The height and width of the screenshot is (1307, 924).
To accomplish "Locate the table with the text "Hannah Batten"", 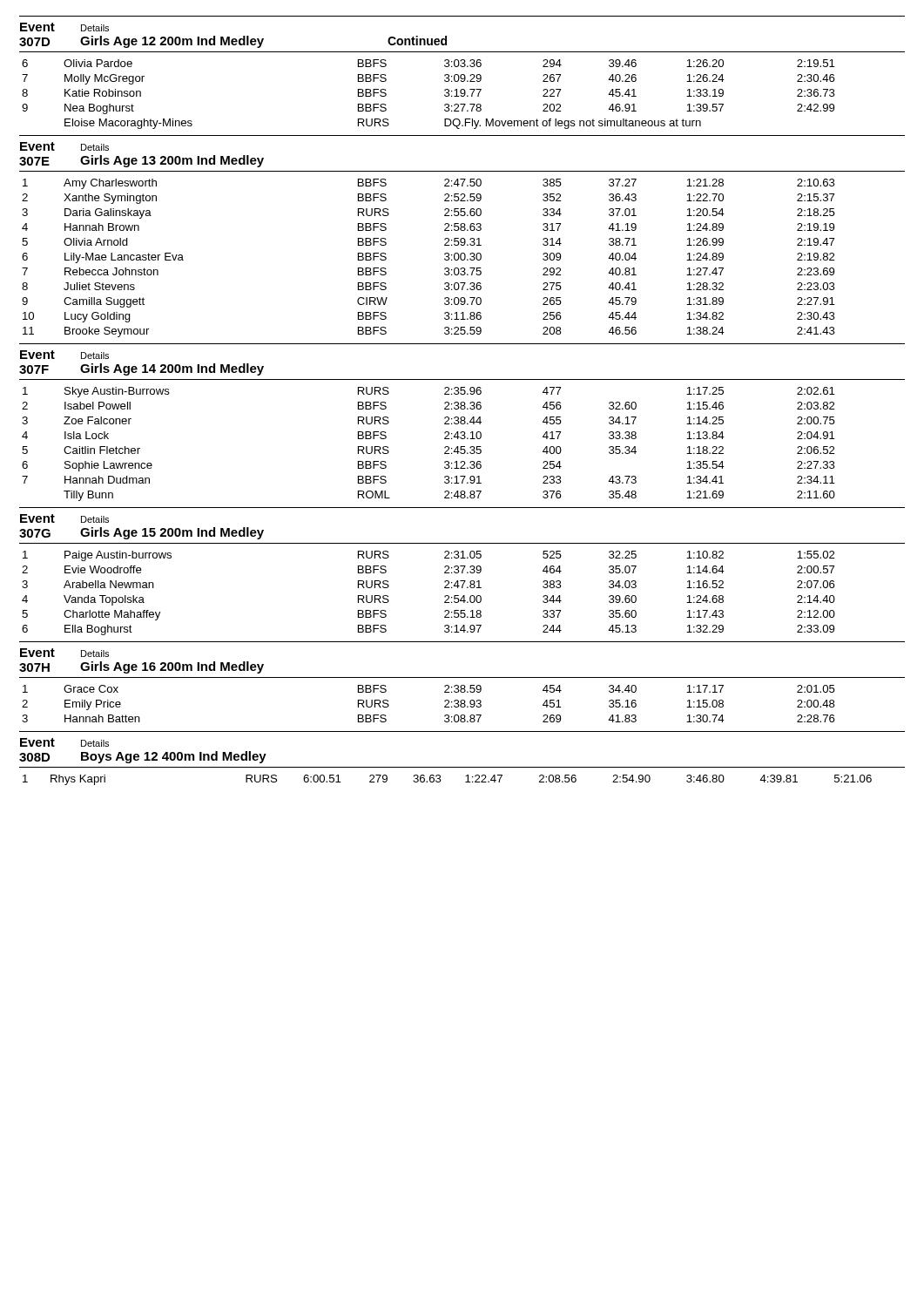I will coord(462,704).
